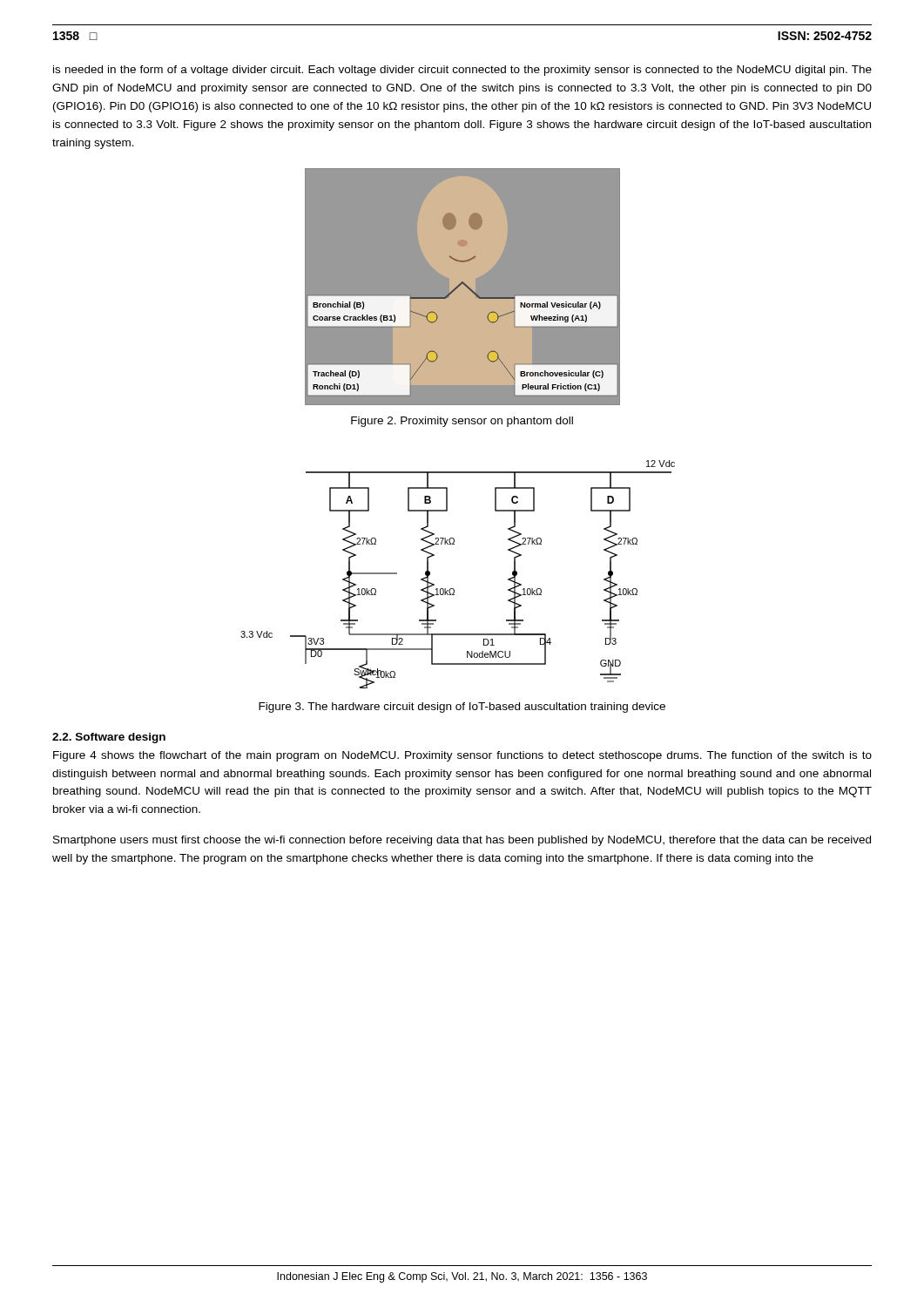Locate the block of text that opens with "Figure 4 shows the"
This screenshot has height=1307, width=924.
point(462,782)
